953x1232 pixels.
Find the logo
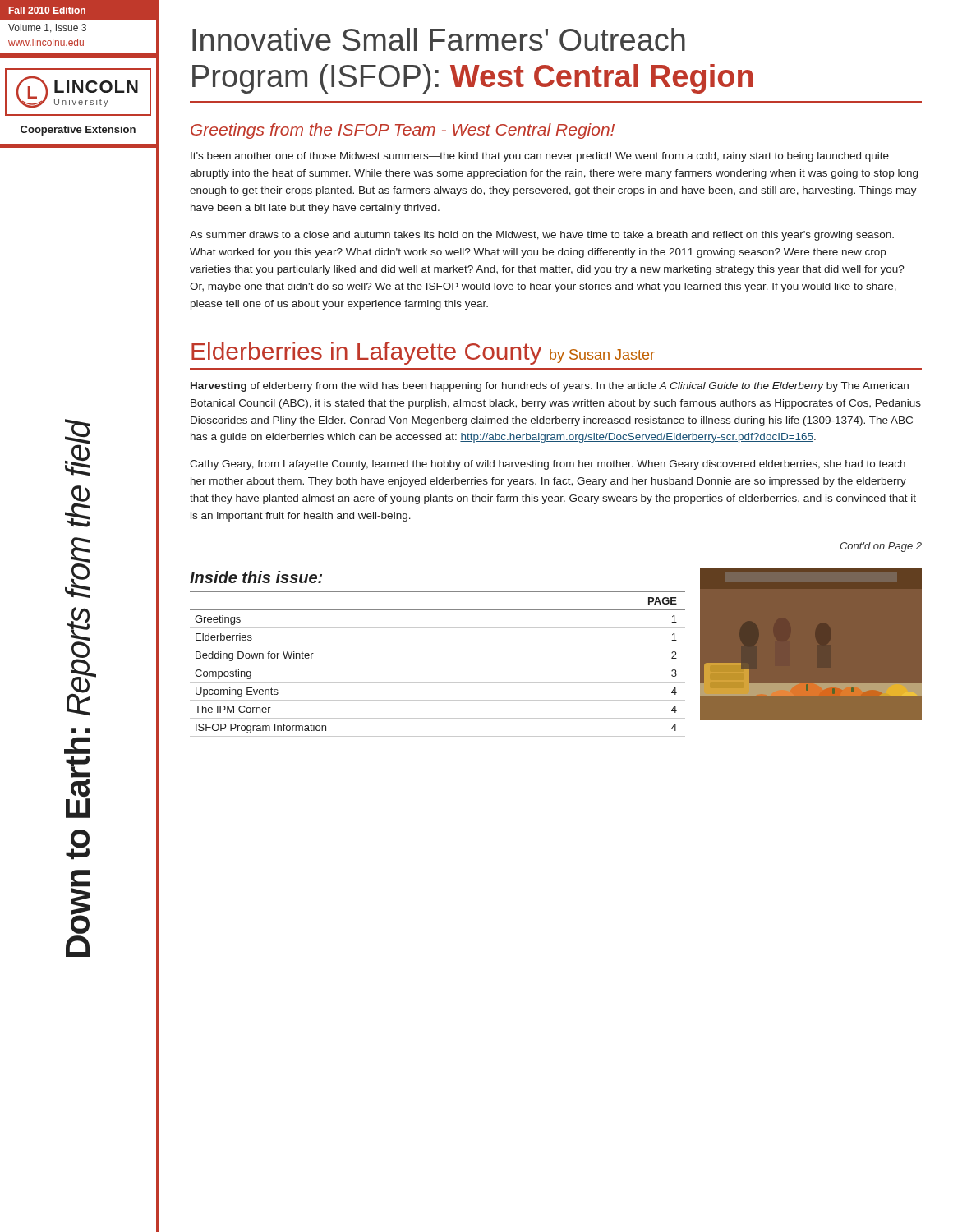78,92
